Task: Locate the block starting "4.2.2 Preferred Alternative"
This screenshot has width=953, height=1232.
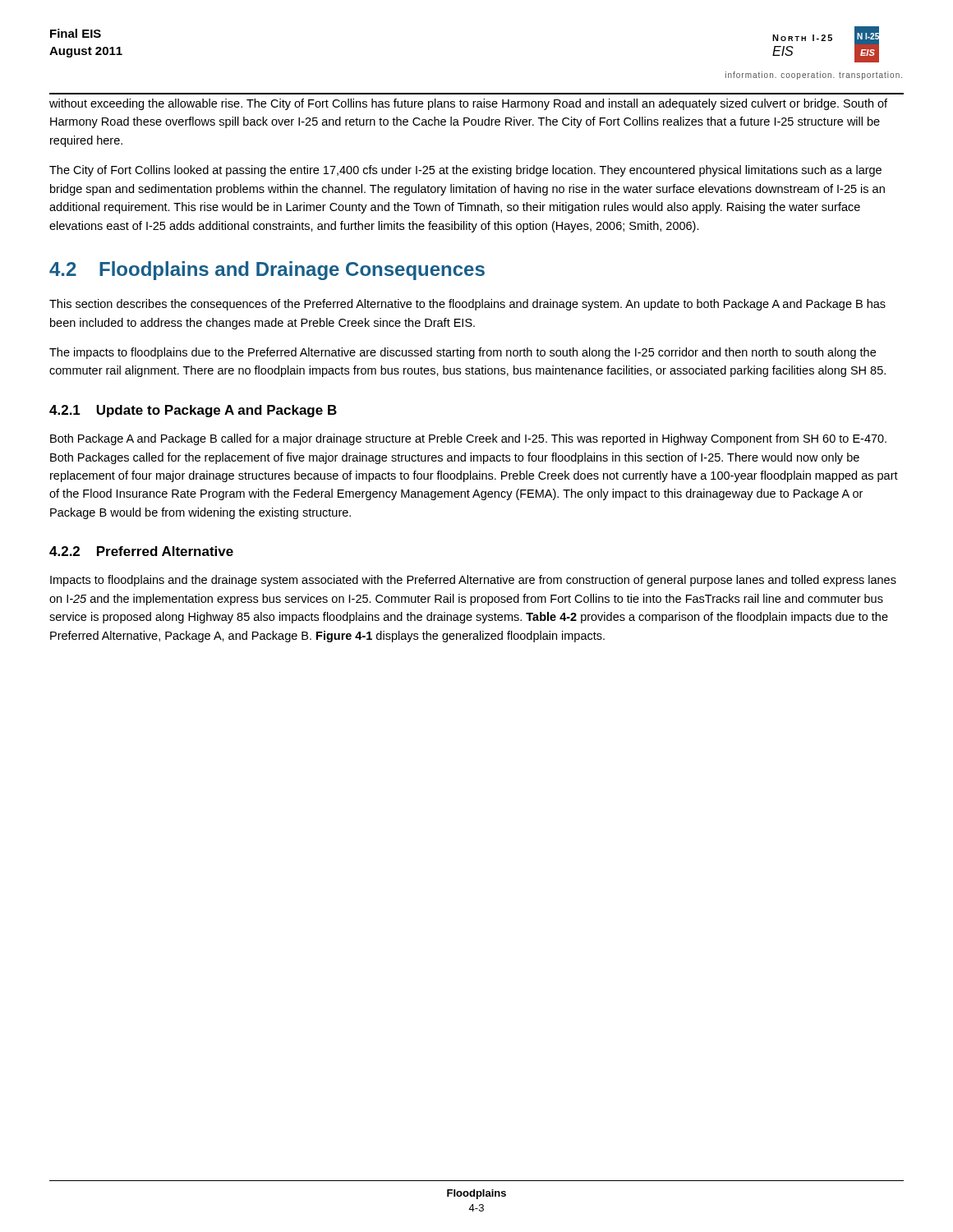Action: 141,552
